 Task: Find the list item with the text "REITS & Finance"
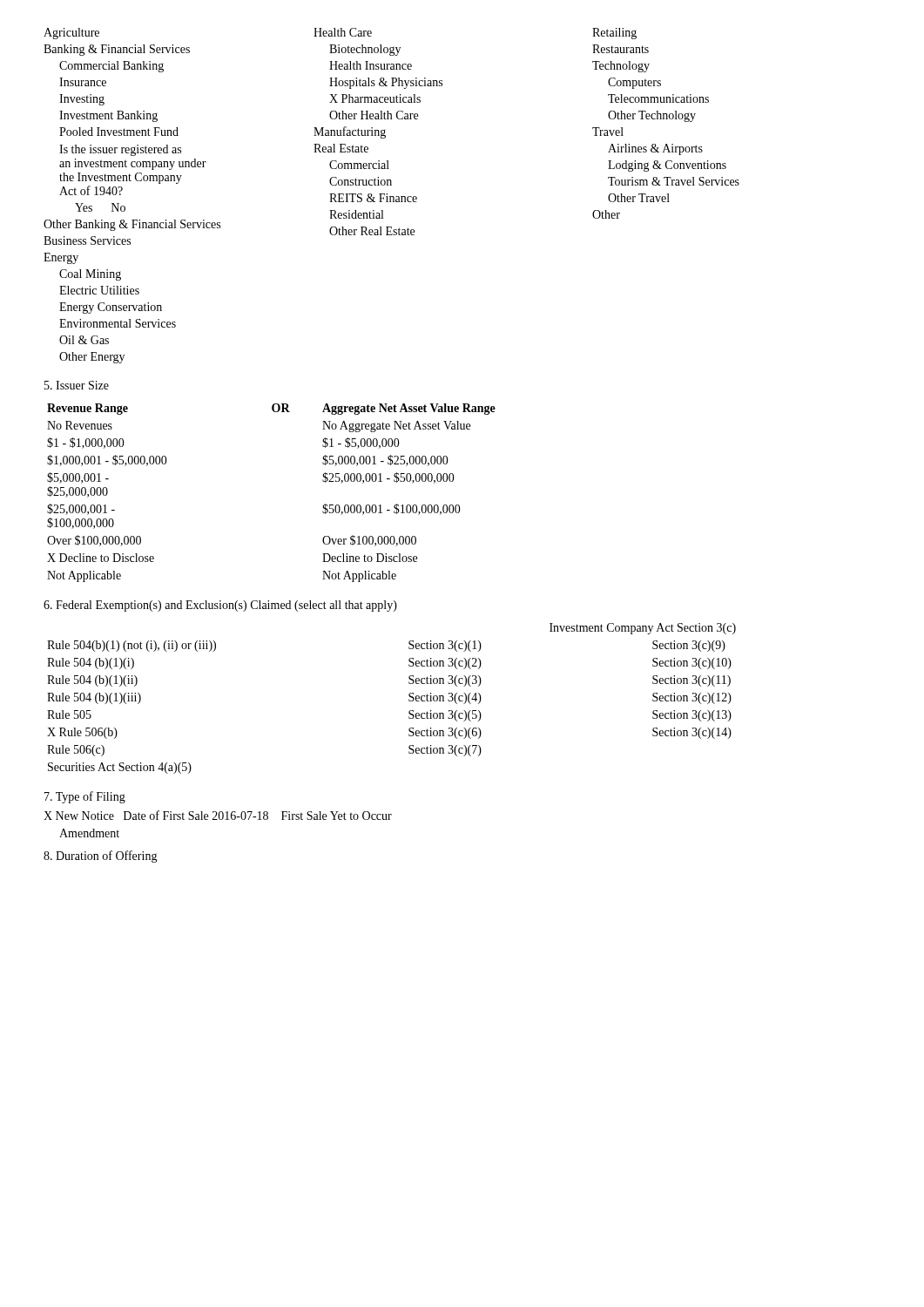(x=373, y=198)
